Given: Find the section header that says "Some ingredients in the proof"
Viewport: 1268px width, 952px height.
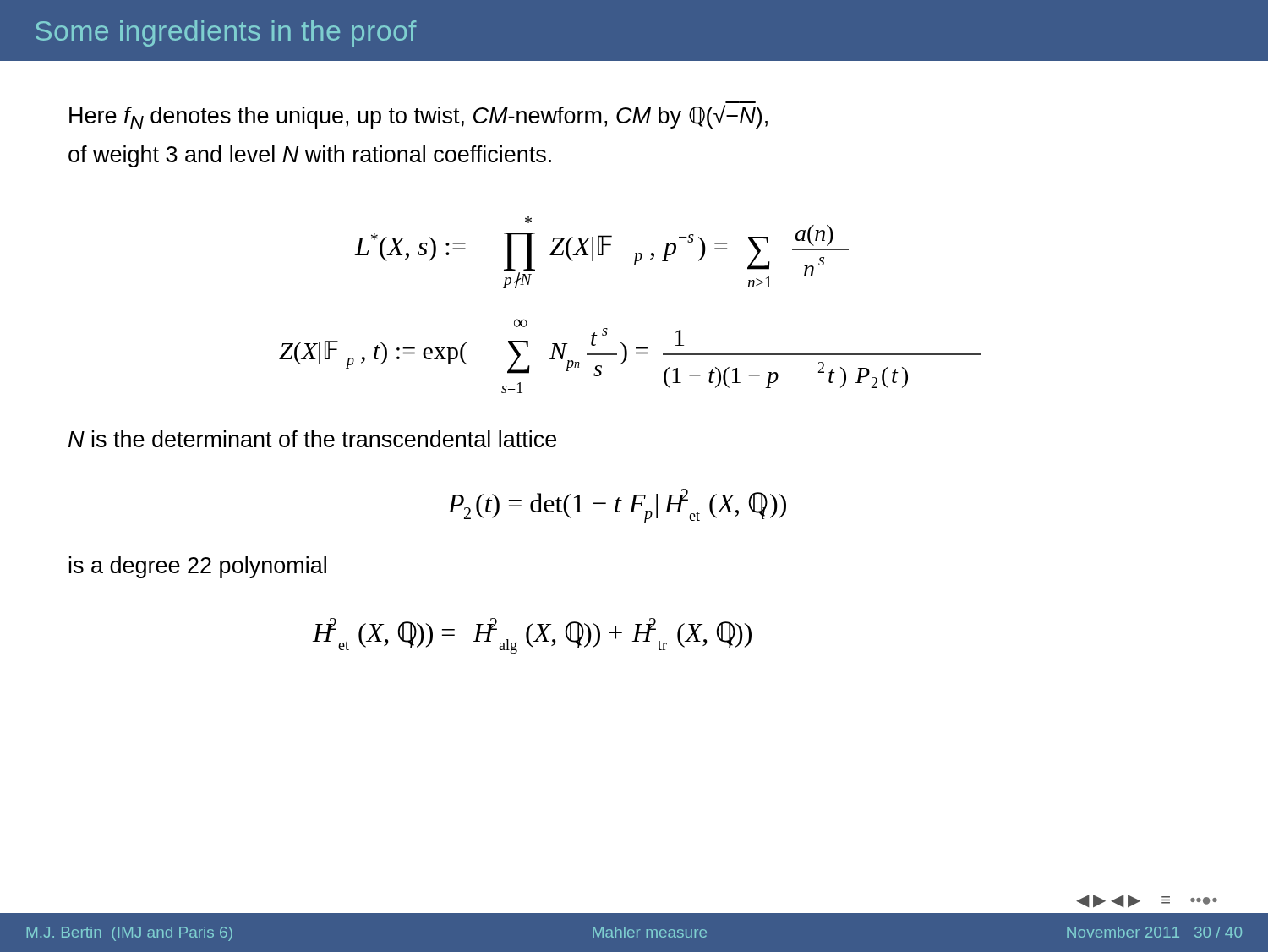Looking at the screenshot, I should (x=225, y=30).
